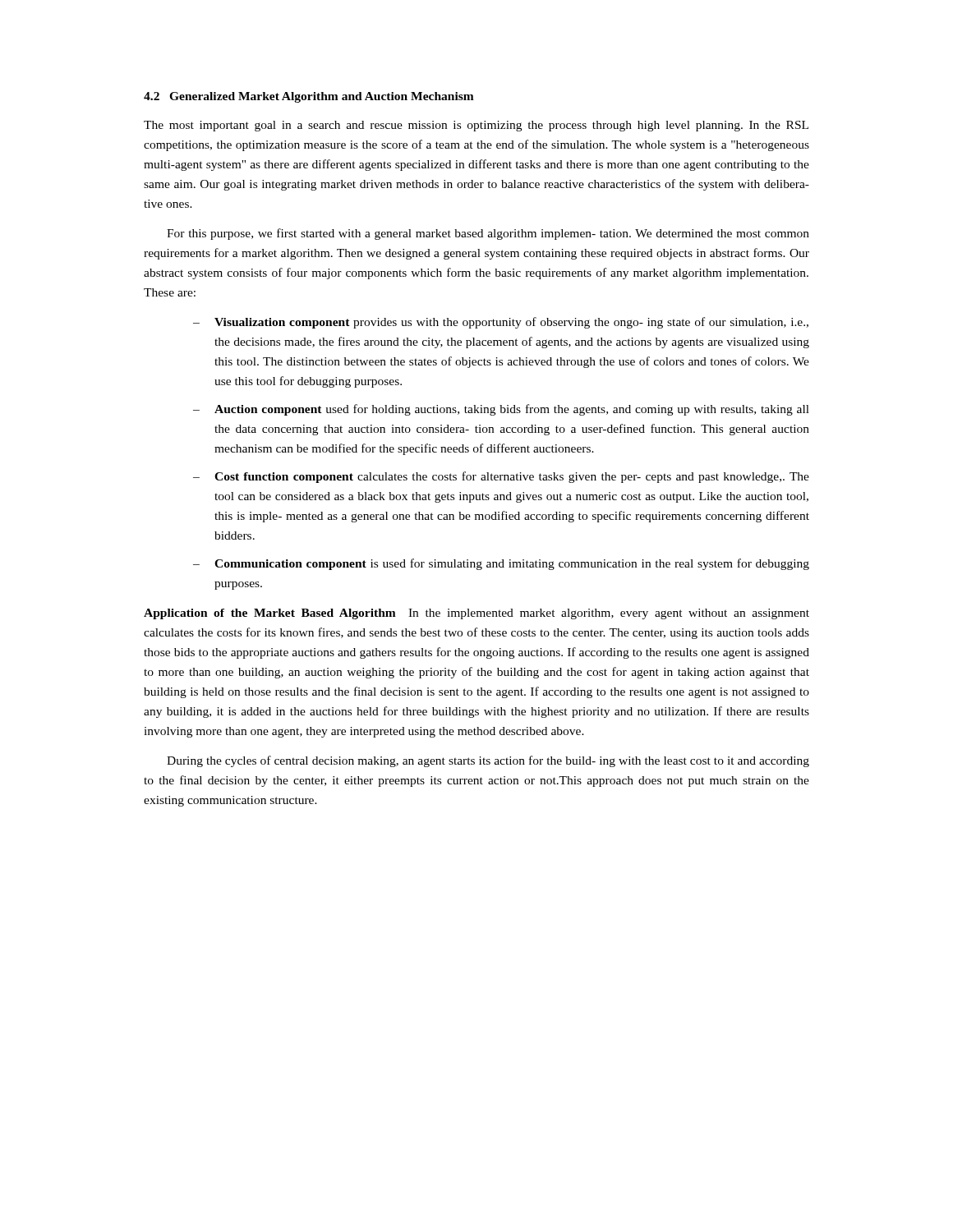
Task: Find the region starting "Application of the"
Action: (476, 672)
